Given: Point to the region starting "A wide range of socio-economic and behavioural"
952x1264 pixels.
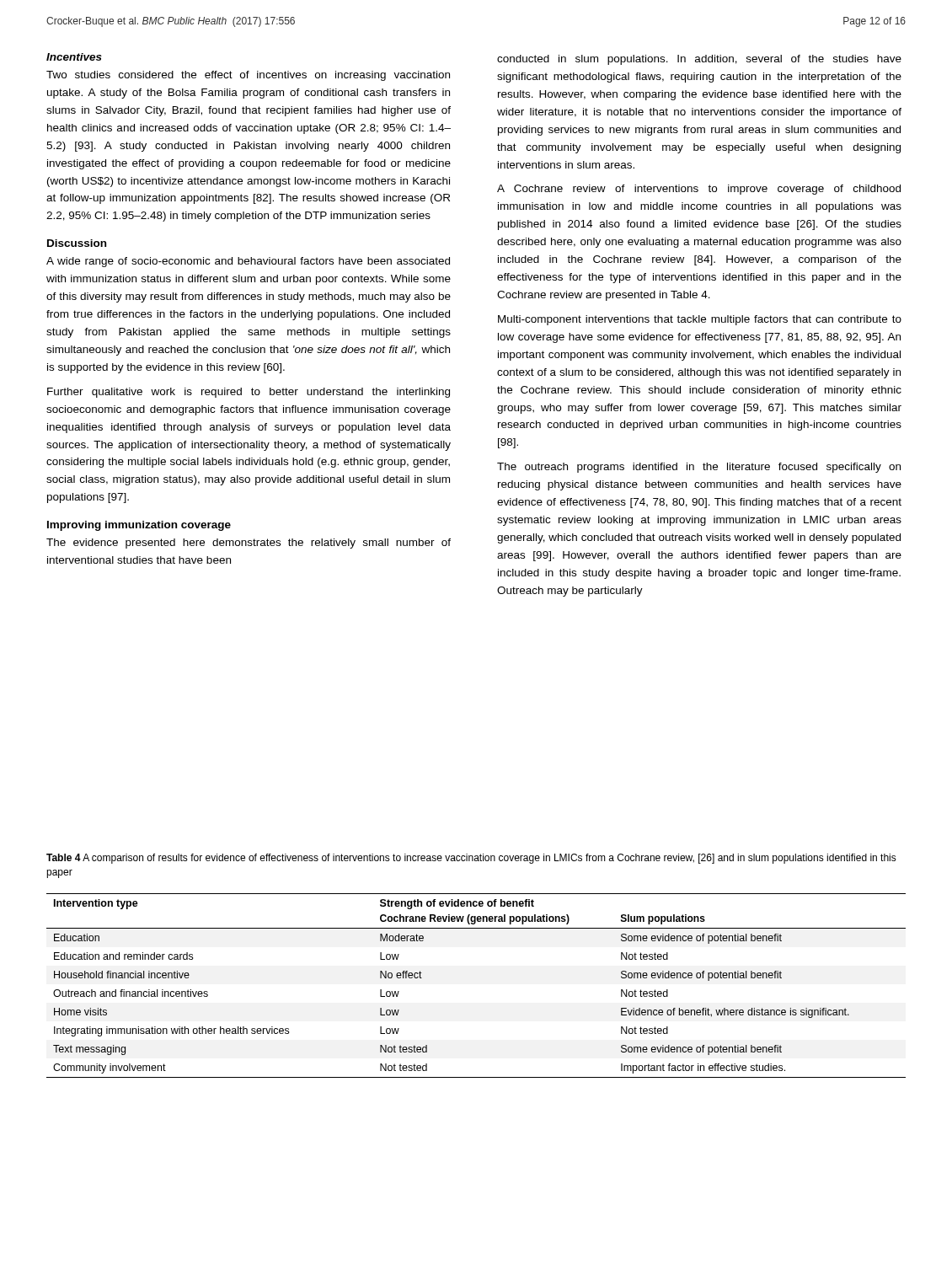Looking at the screenshot, I should pos(249,380).
